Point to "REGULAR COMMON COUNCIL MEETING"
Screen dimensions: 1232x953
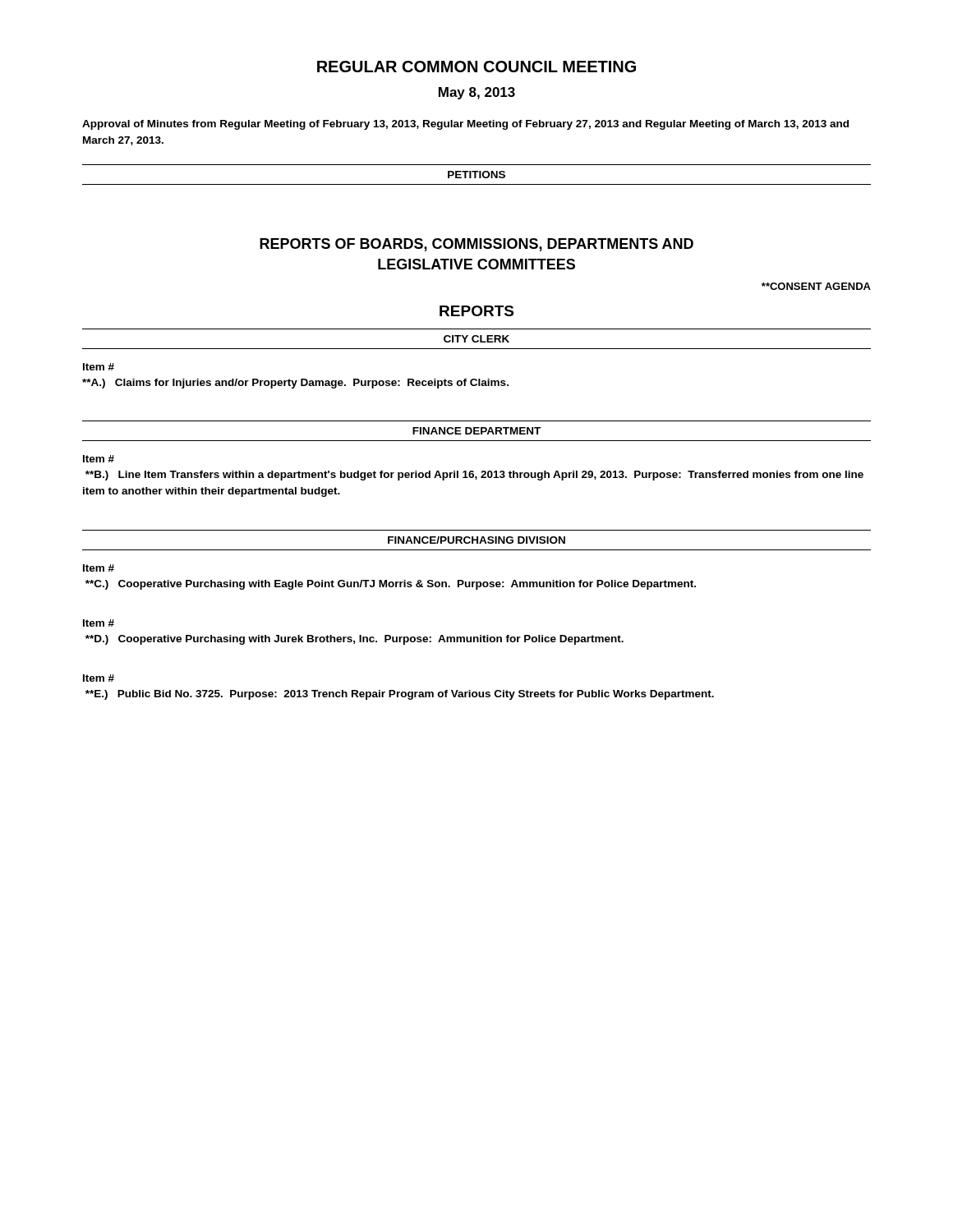pyautogui.click(x=476, y=67)
